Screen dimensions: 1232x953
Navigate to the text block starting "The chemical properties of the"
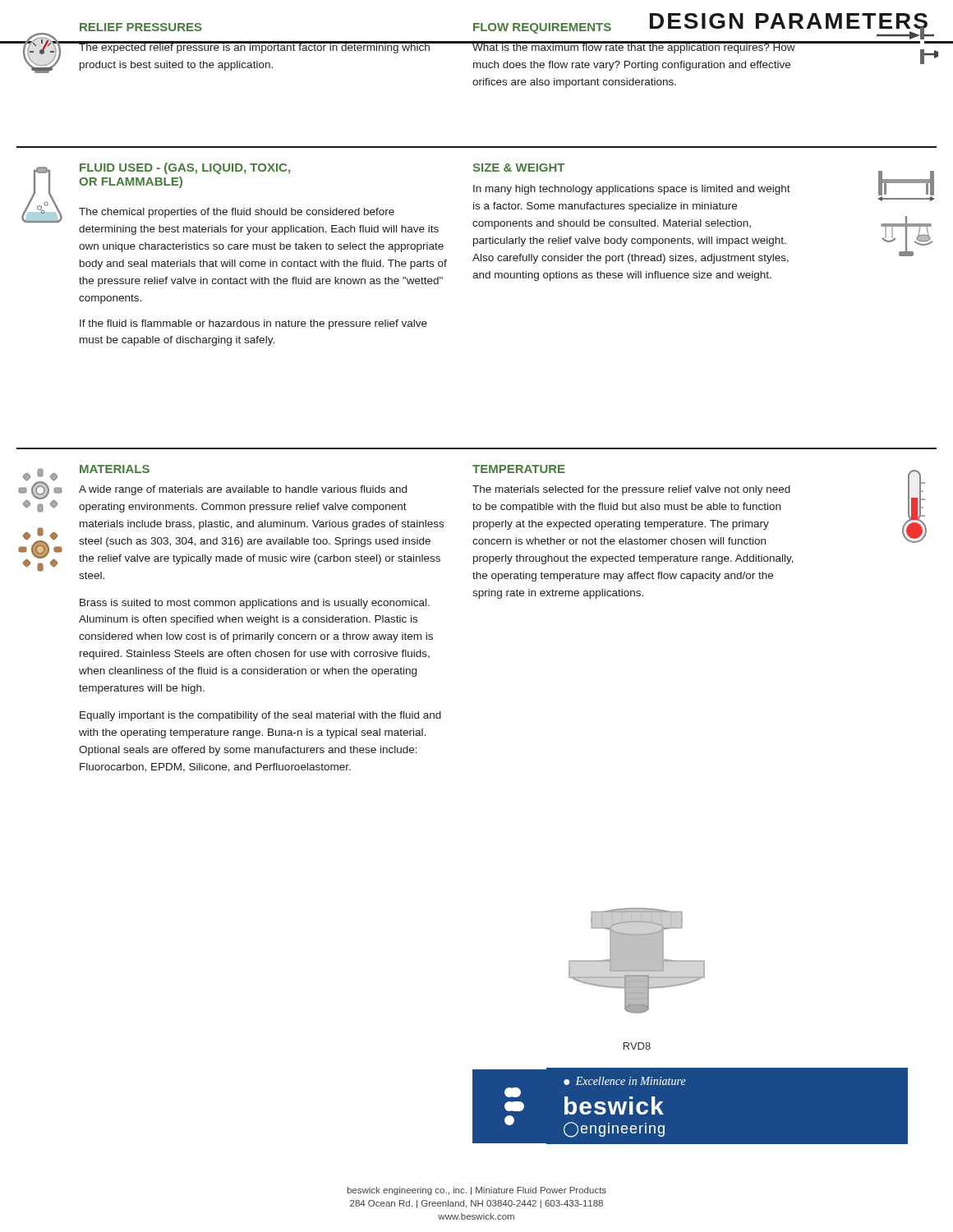264,277
